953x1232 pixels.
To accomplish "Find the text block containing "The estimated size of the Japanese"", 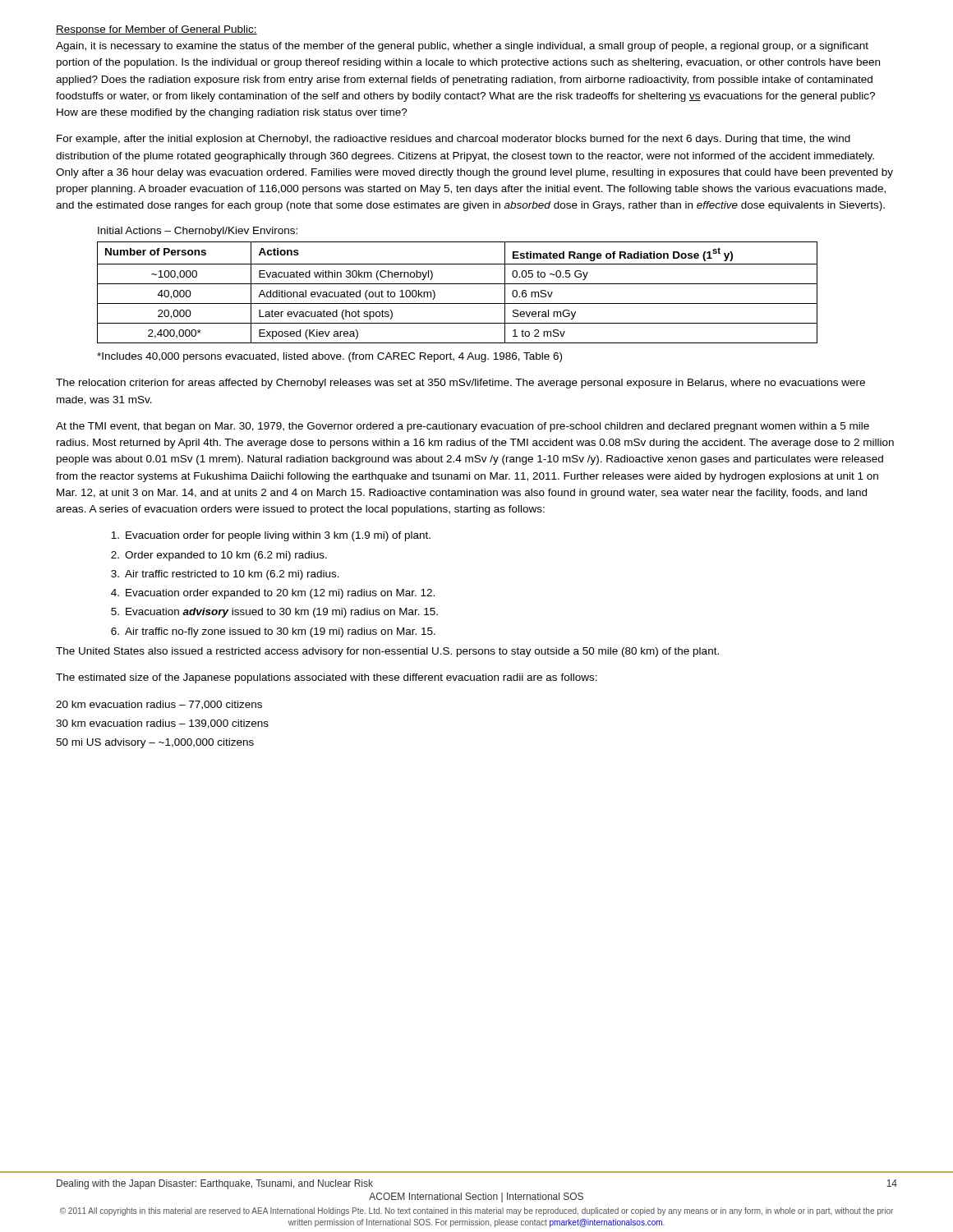I will pos(327,677).
